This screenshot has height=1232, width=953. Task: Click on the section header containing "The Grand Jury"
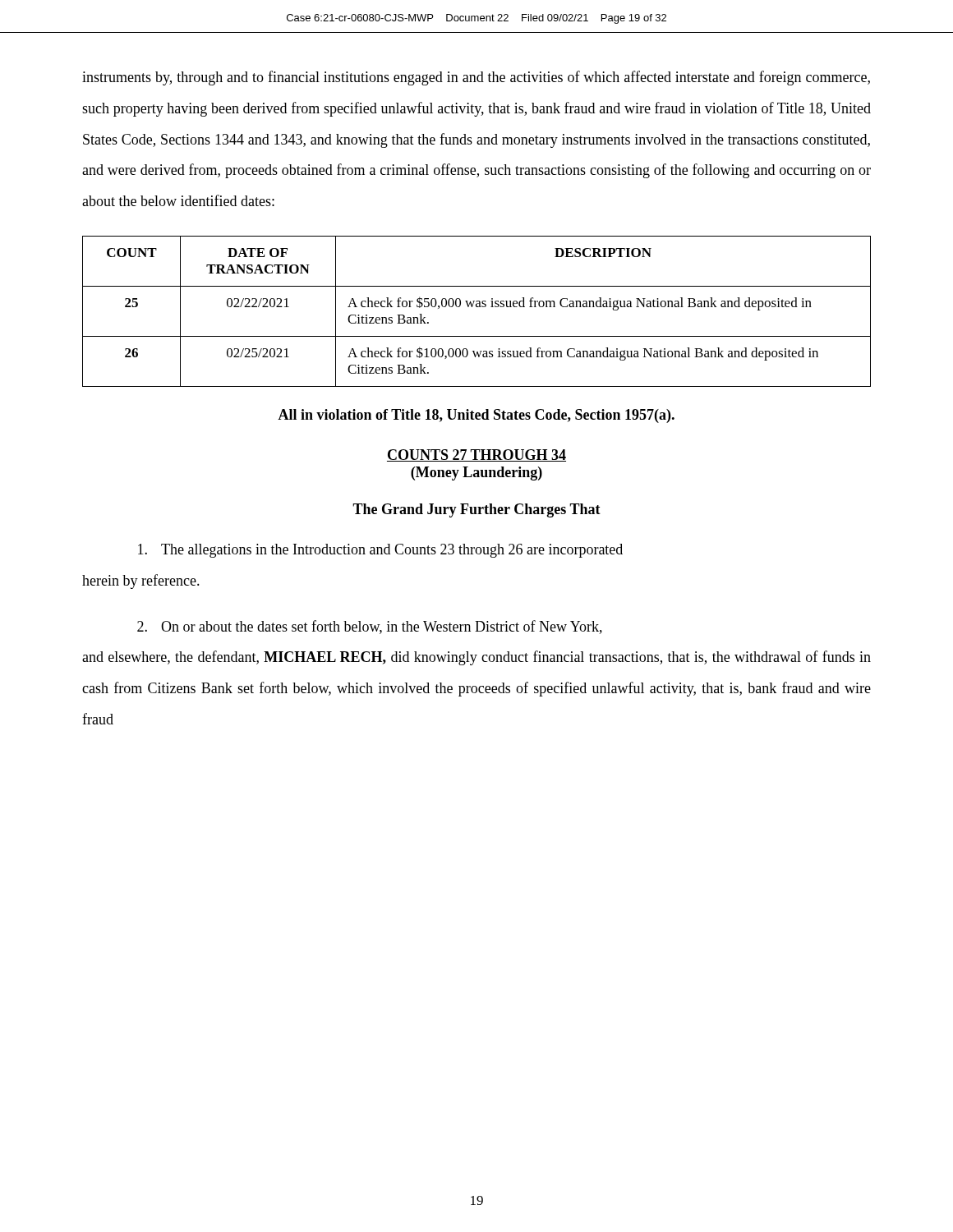476,509
